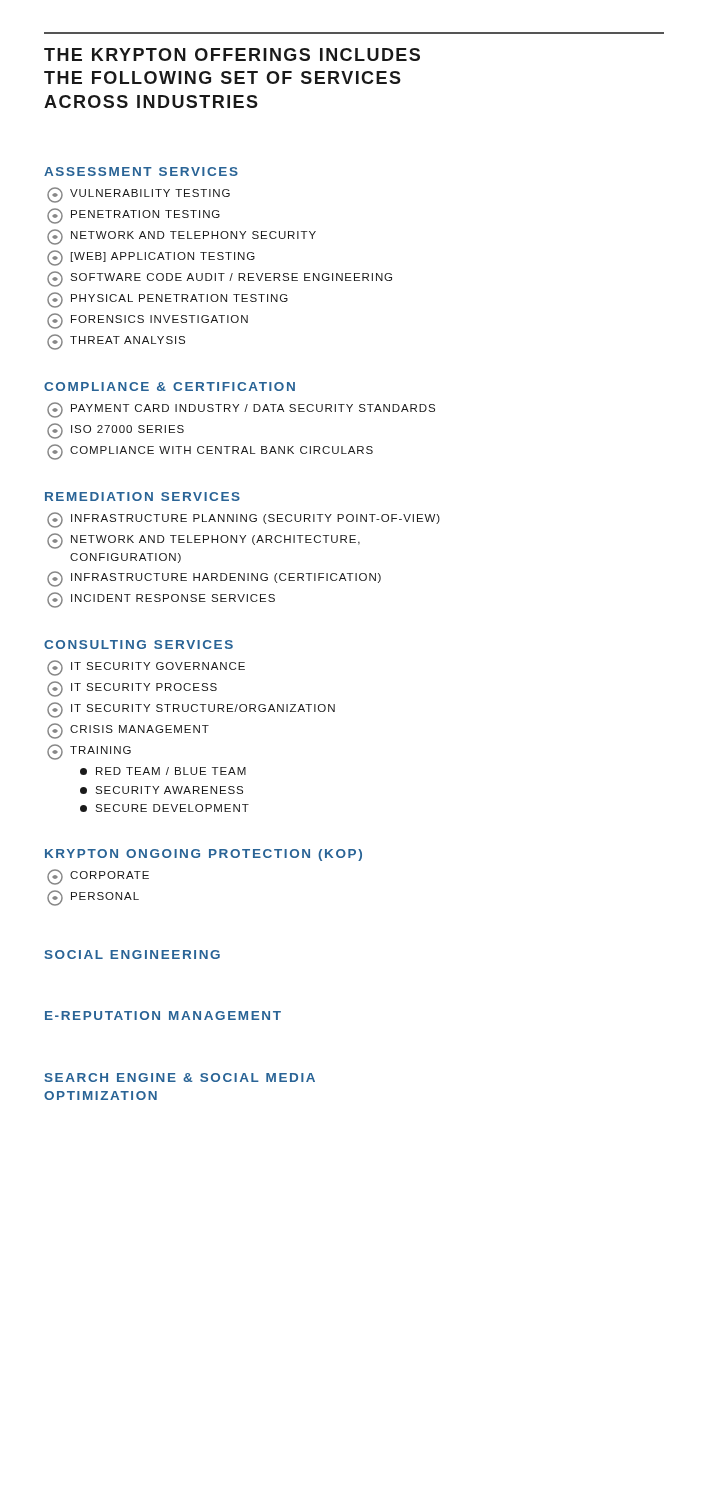Locate the text block starting "COMPLIANCE WITH CENTRAL BANK CIRCULARS"
The height and width of the screenshot is (1500, 708).
click(x=210, y=452)
